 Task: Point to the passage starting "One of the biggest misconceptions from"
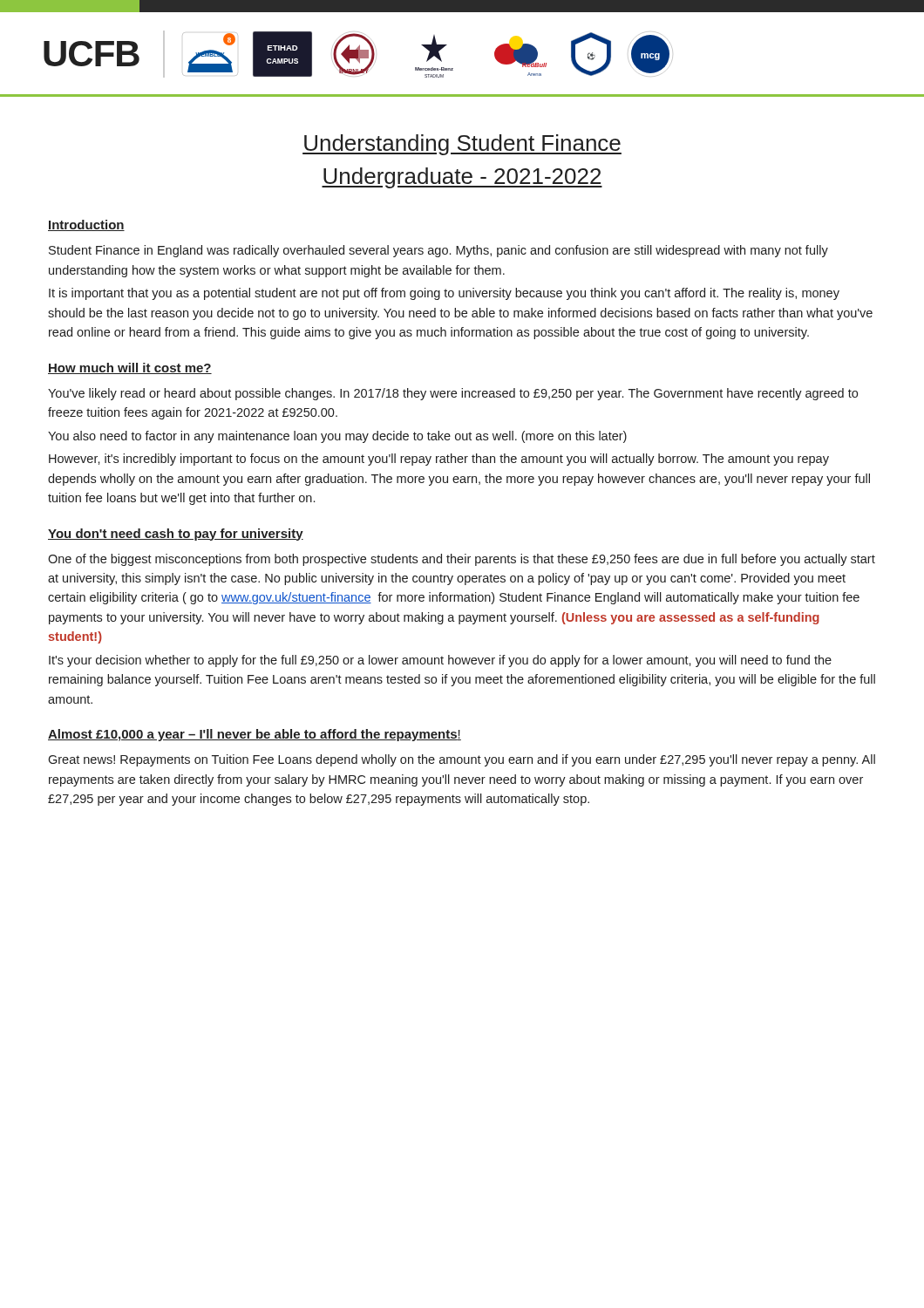(x=462, y=629)
